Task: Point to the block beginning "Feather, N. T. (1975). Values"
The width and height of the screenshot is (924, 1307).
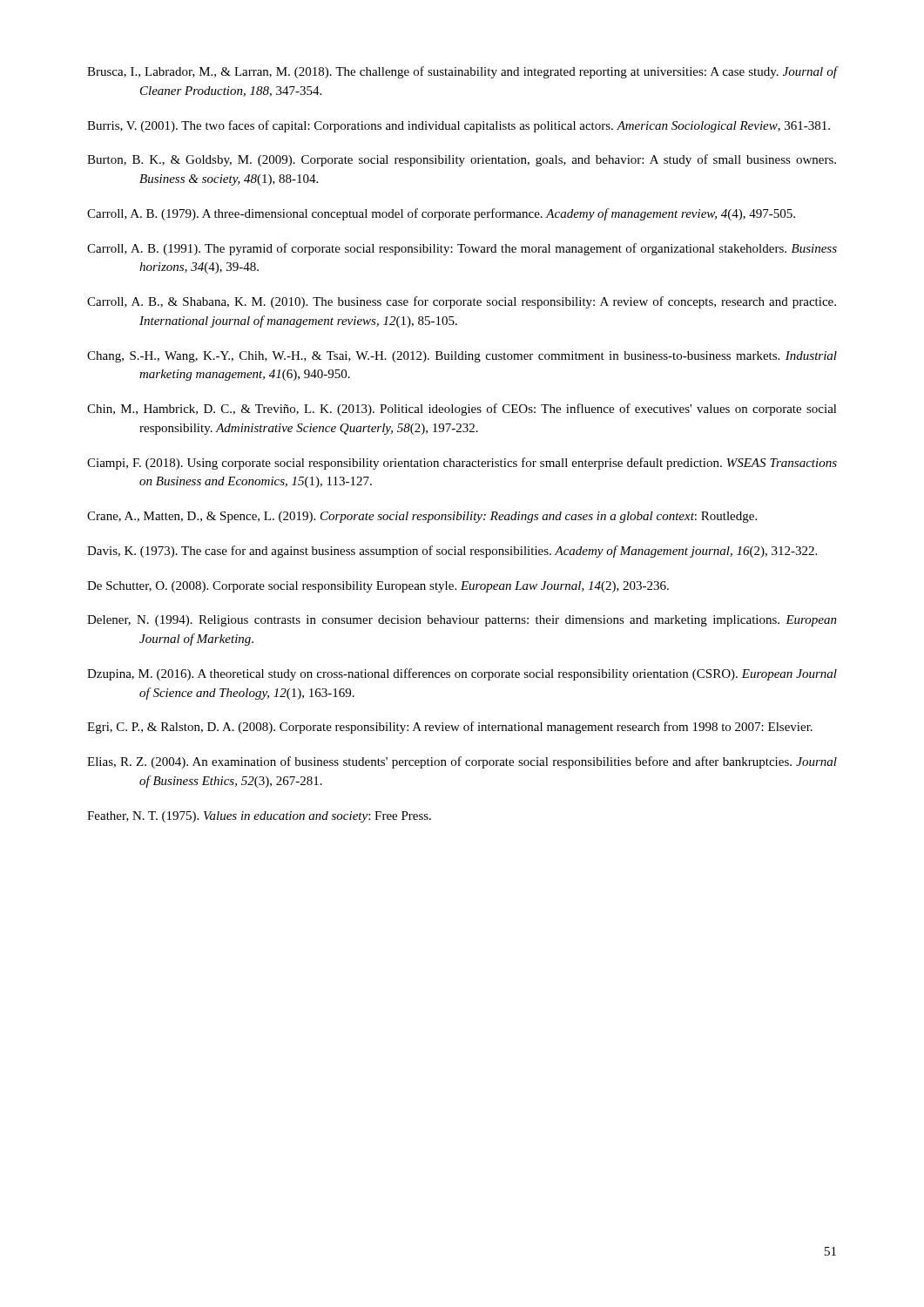Action: coord(260,815)
